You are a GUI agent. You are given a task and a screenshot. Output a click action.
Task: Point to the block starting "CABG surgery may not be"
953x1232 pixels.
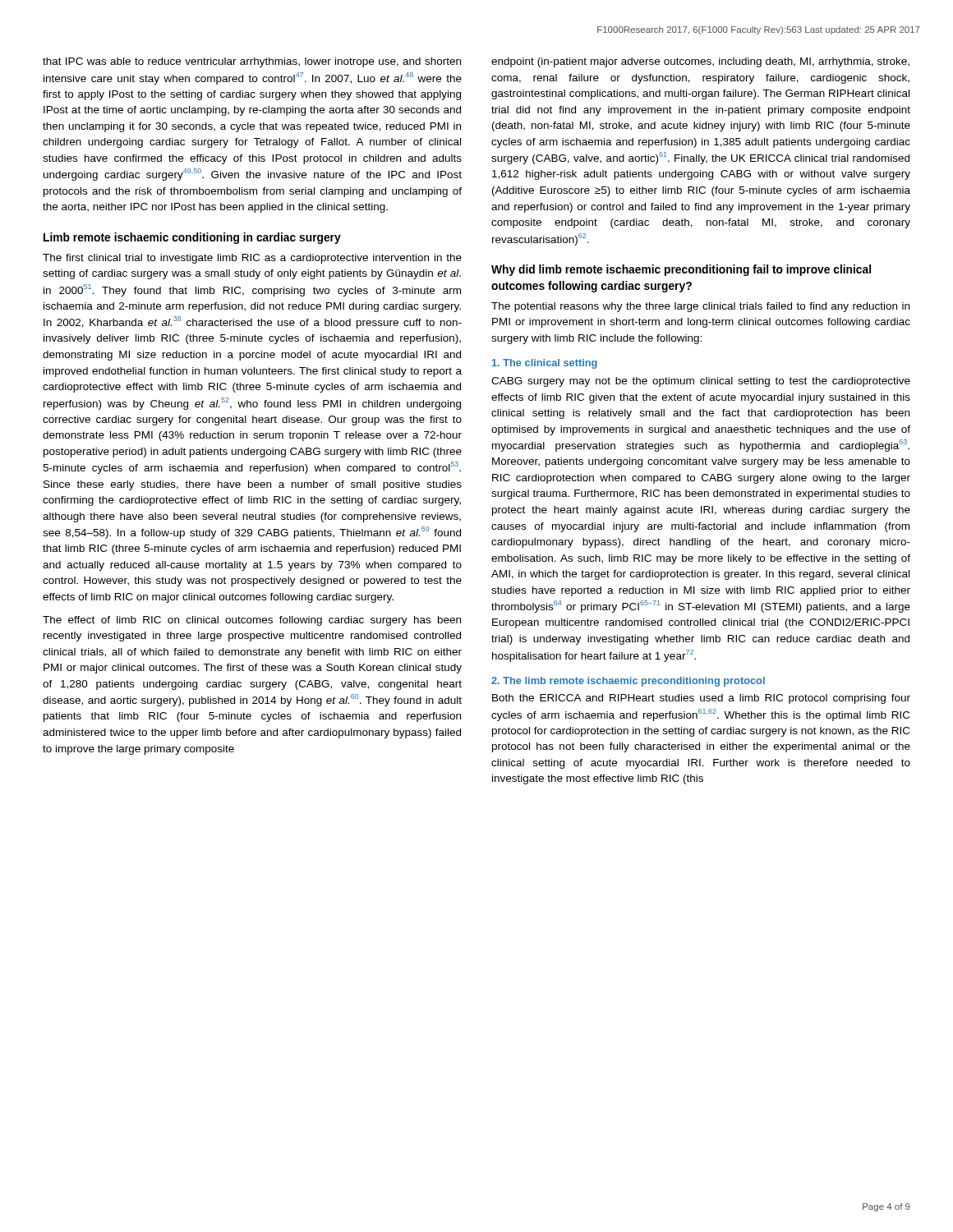point(701,518)
